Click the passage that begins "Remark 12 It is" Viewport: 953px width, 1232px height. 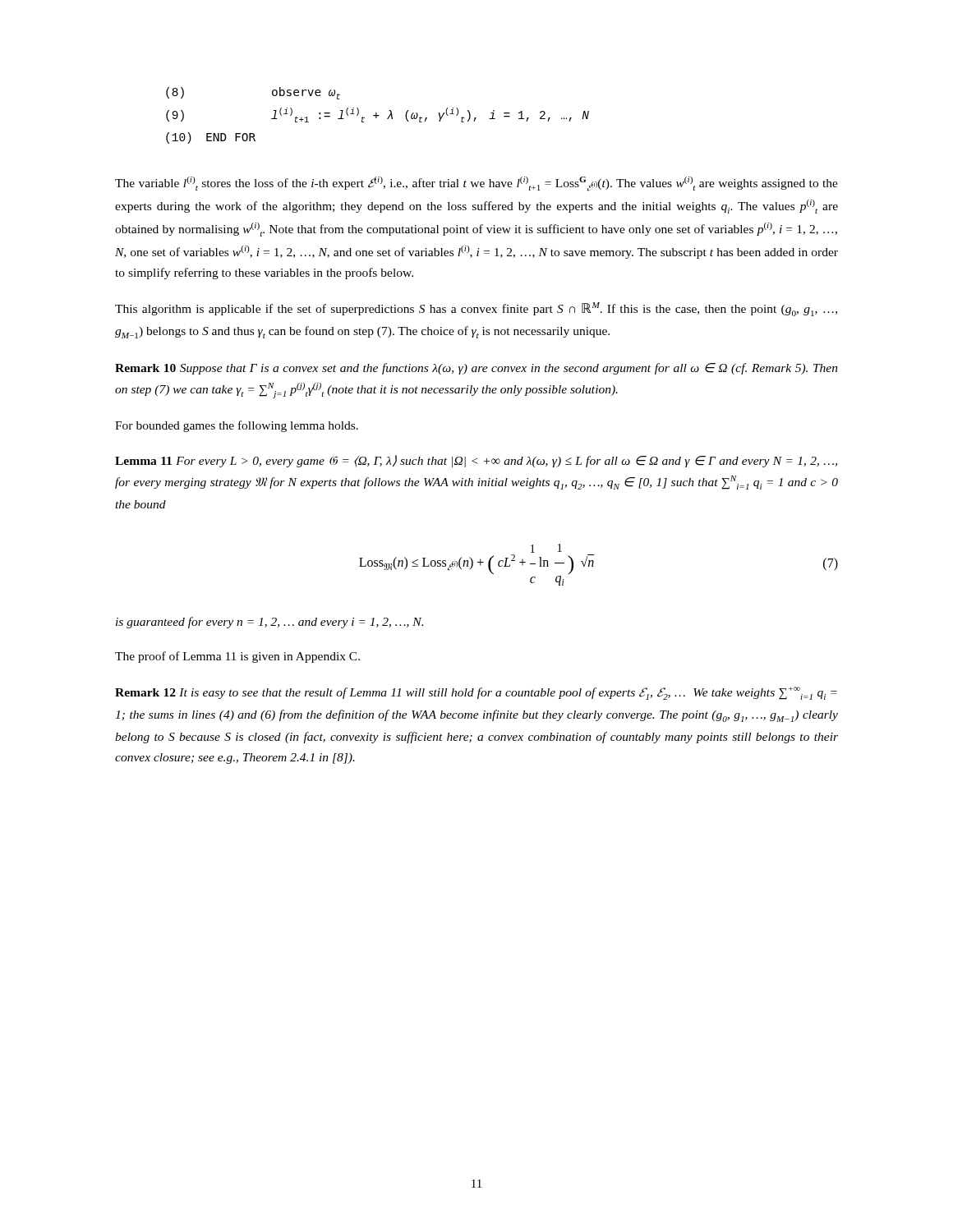tap(476, 724)
